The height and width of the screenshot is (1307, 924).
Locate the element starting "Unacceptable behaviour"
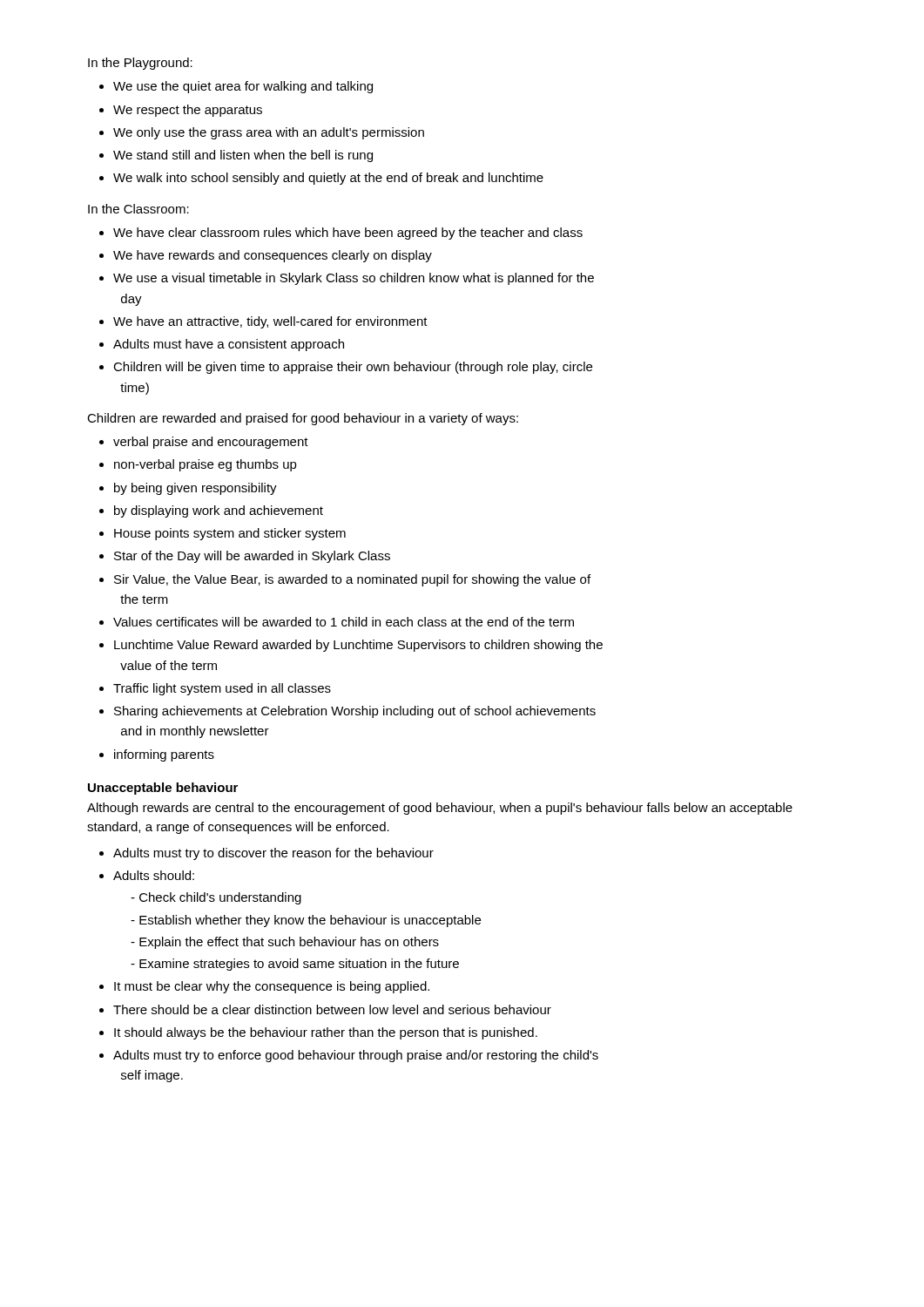(x=163, y=787)
